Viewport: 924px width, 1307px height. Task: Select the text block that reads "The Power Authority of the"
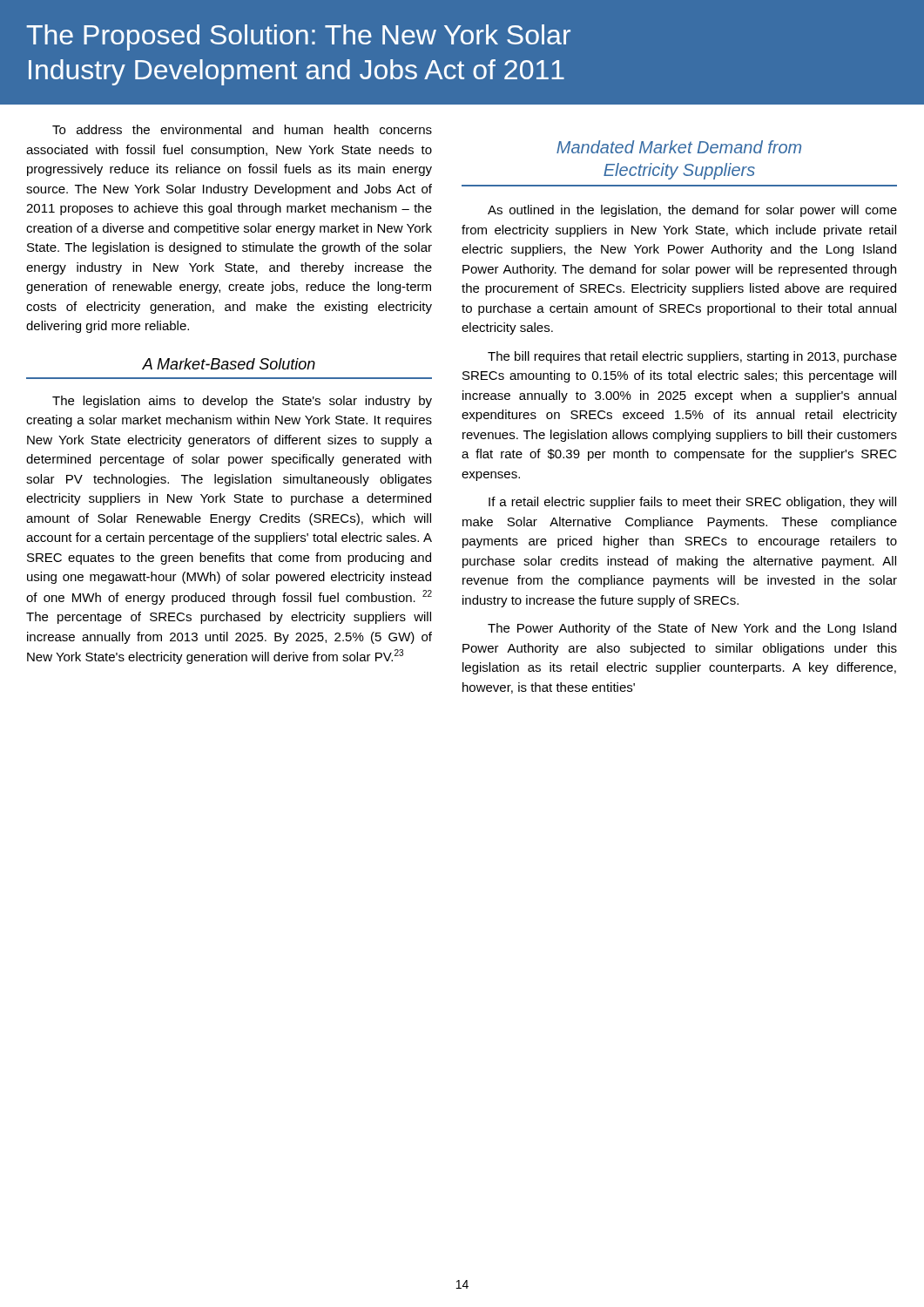coord(679,658)
